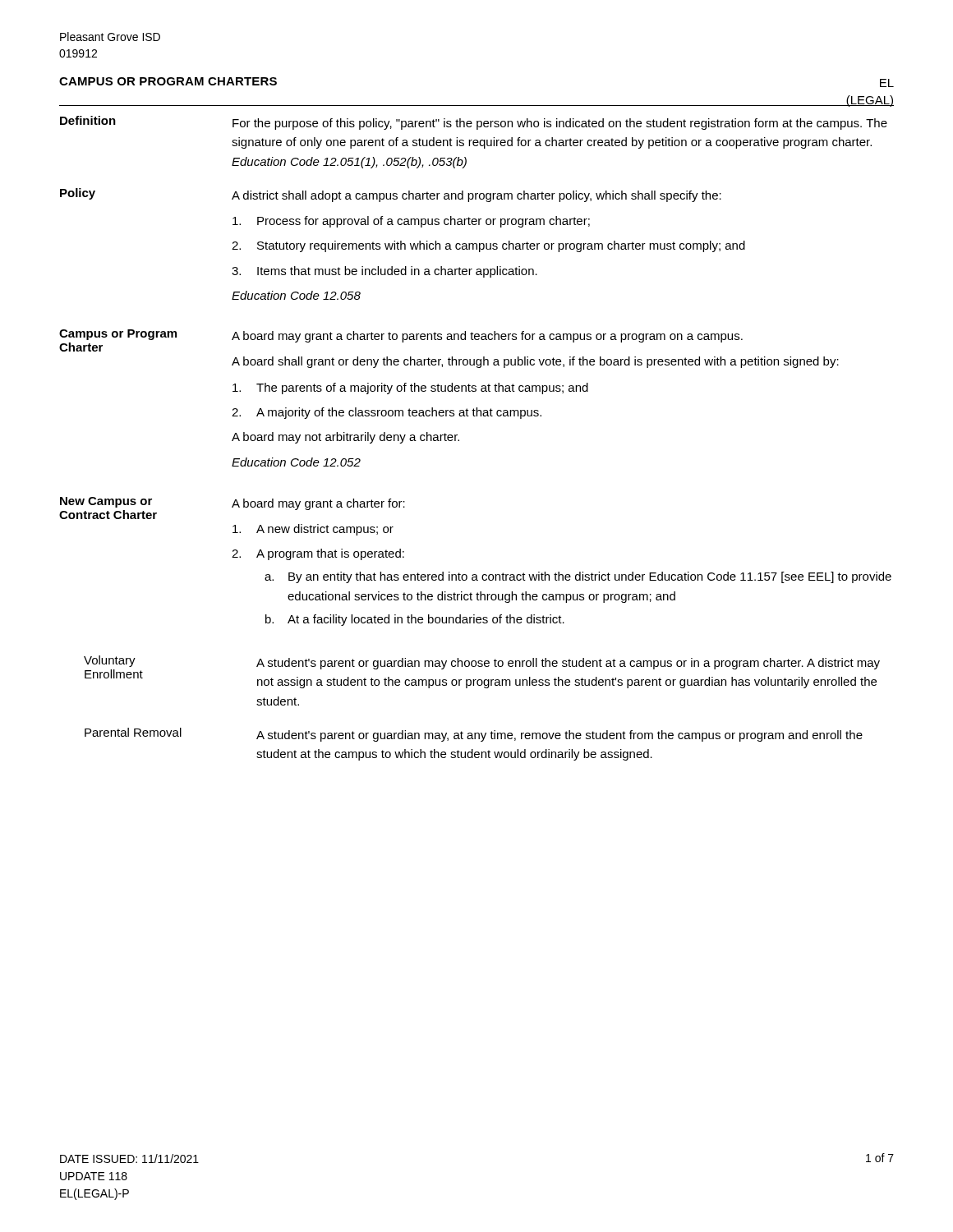Locate the block of text that opens with "A new district campus;"
Screen dimensions: 1232x953
(x=313, y=530)
